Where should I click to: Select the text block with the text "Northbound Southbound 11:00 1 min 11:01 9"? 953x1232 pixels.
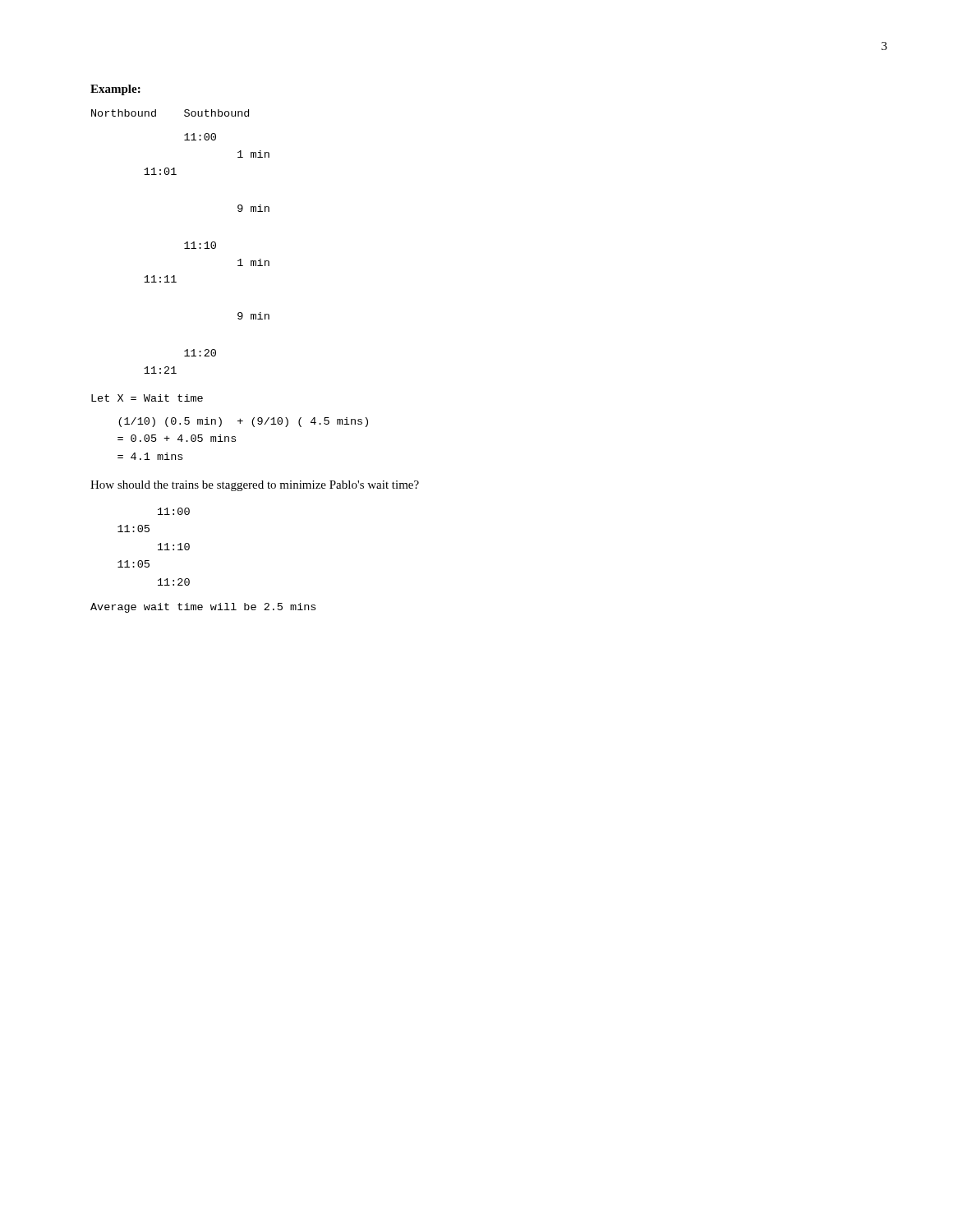[120, 112]
